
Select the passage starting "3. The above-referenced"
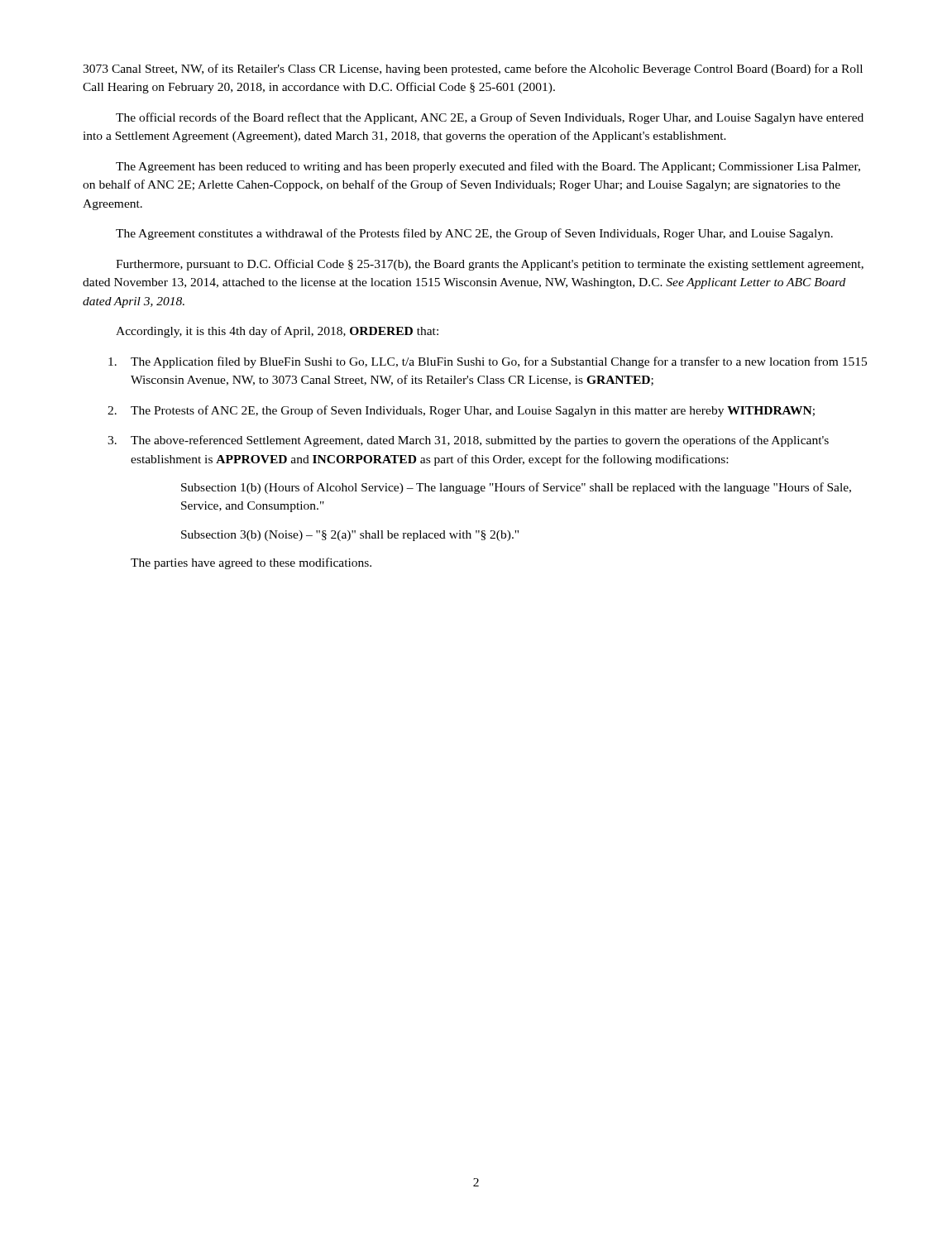point(468,441)
